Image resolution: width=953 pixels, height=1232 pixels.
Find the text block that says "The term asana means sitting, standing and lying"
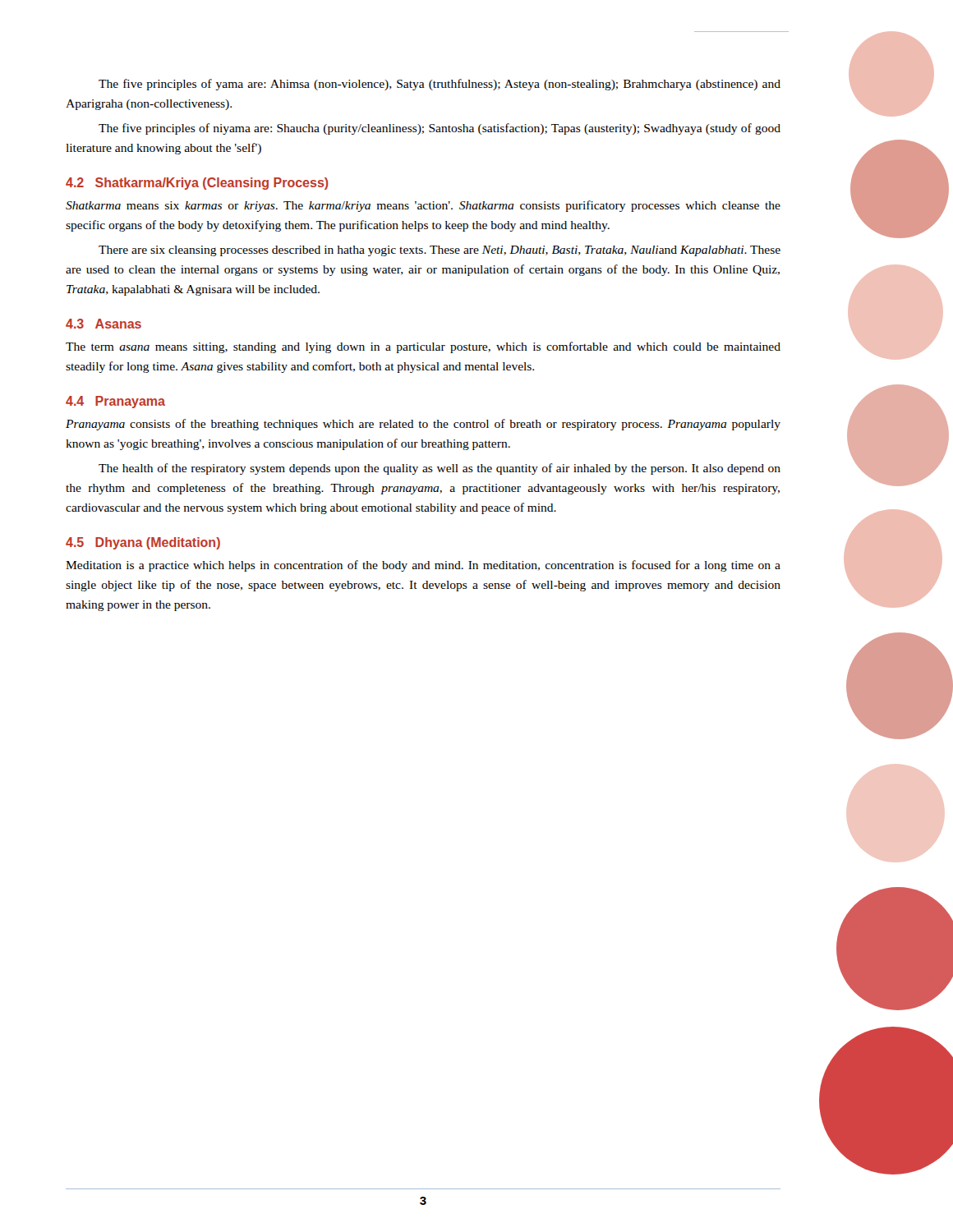[x=423, y=357]
